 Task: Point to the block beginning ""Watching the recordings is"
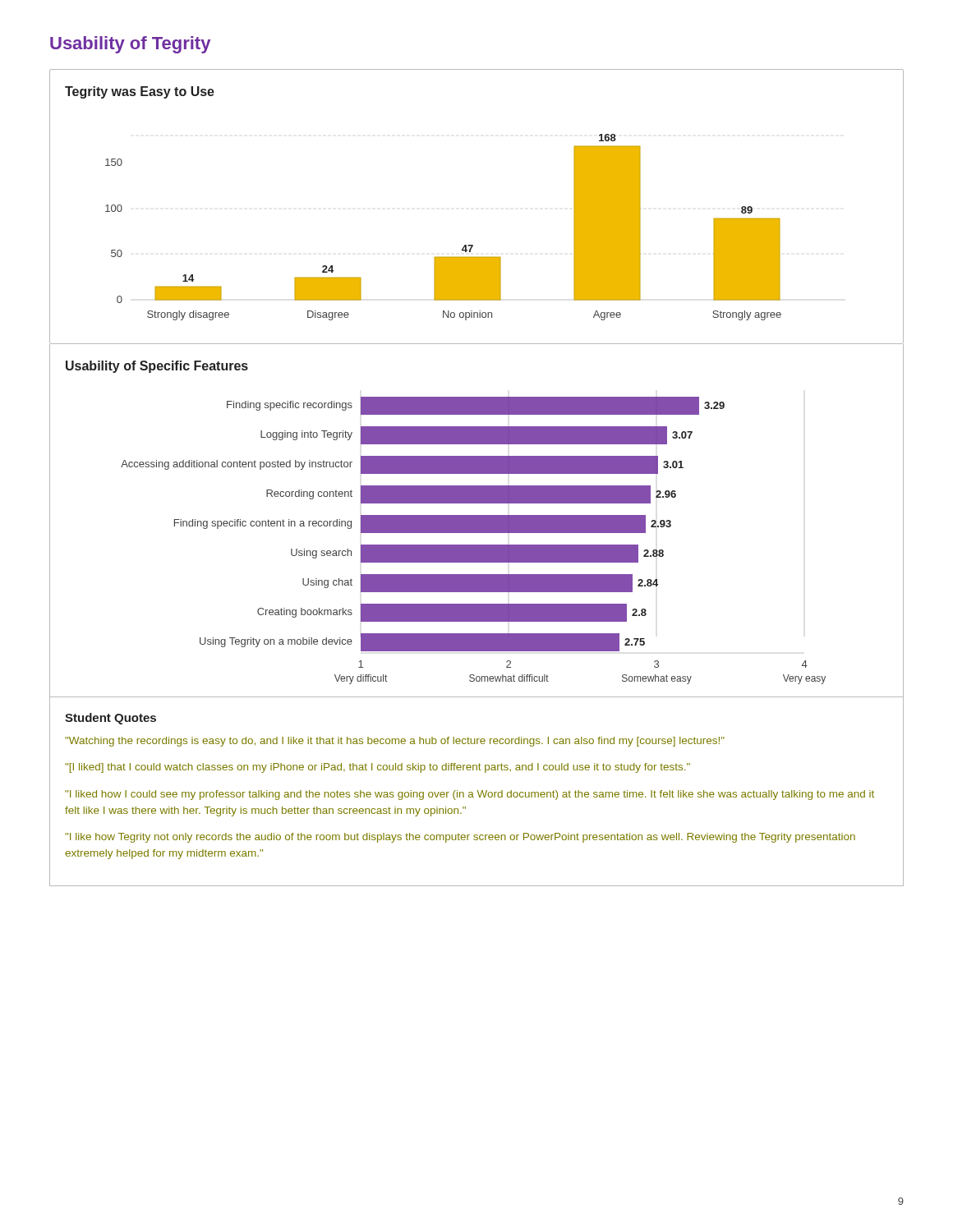(395, 740)
